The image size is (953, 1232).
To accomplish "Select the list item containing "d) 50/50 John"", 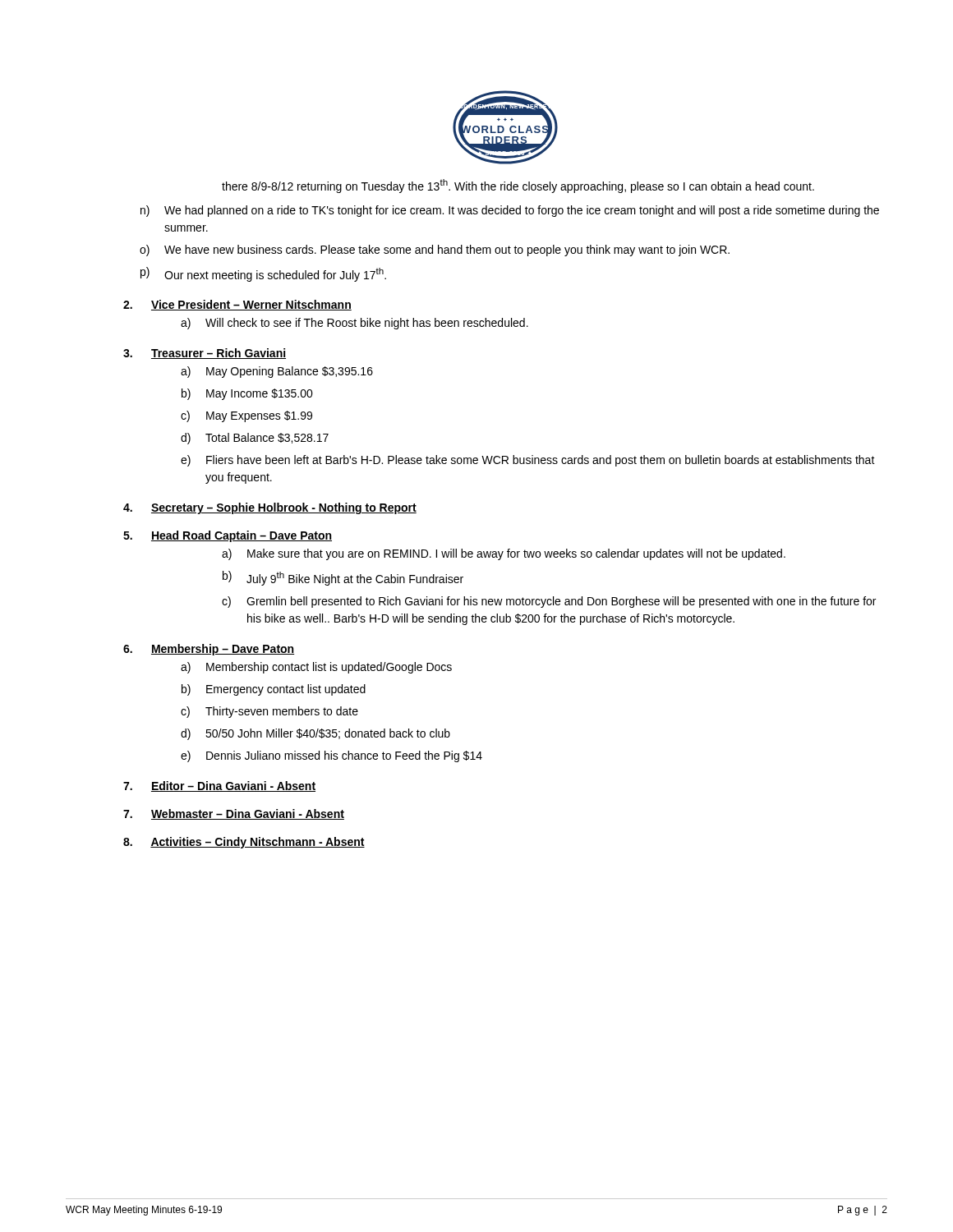I will pos(315,734).
